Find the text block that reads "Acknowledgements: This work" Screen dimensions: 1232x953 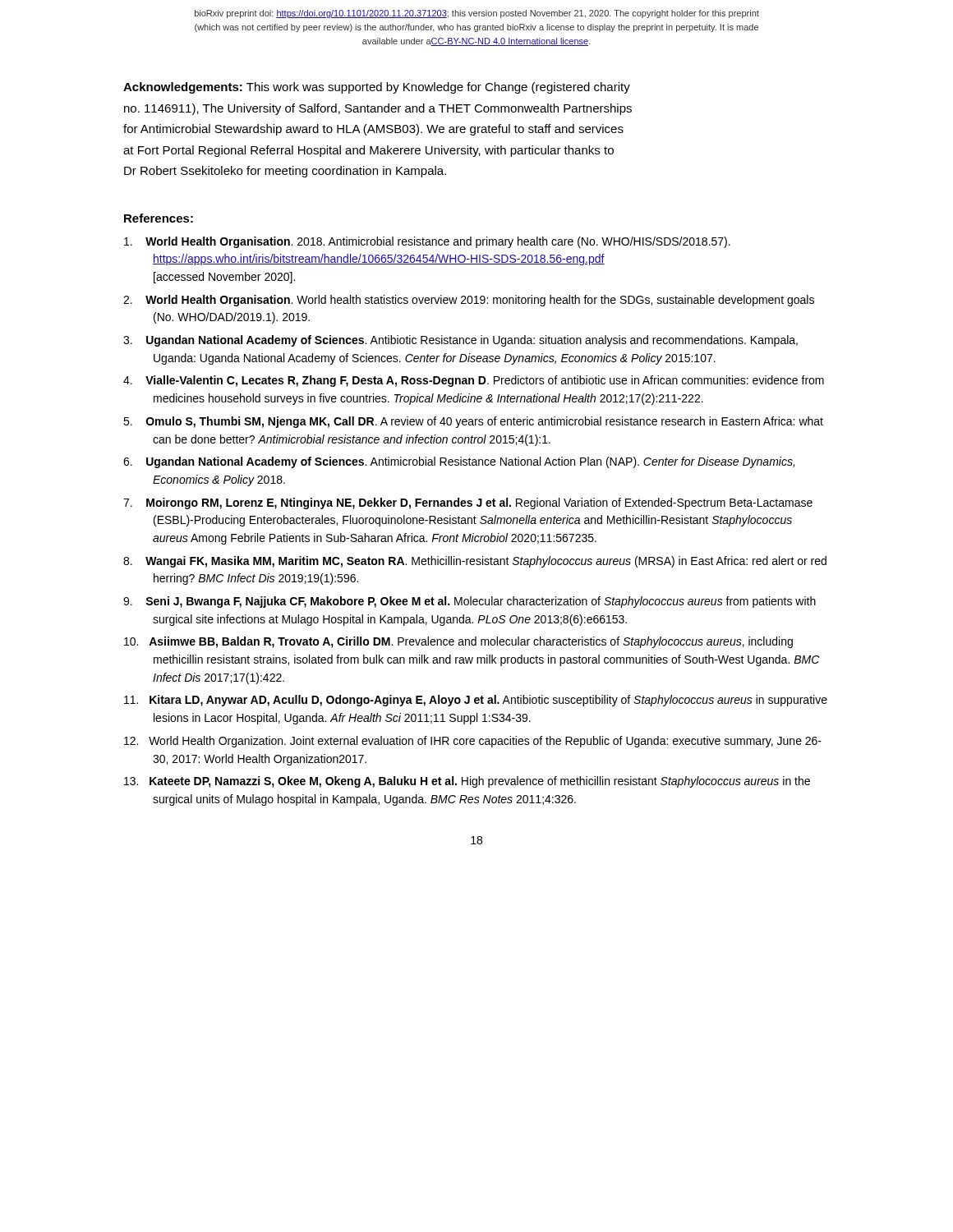click(476, 129)
